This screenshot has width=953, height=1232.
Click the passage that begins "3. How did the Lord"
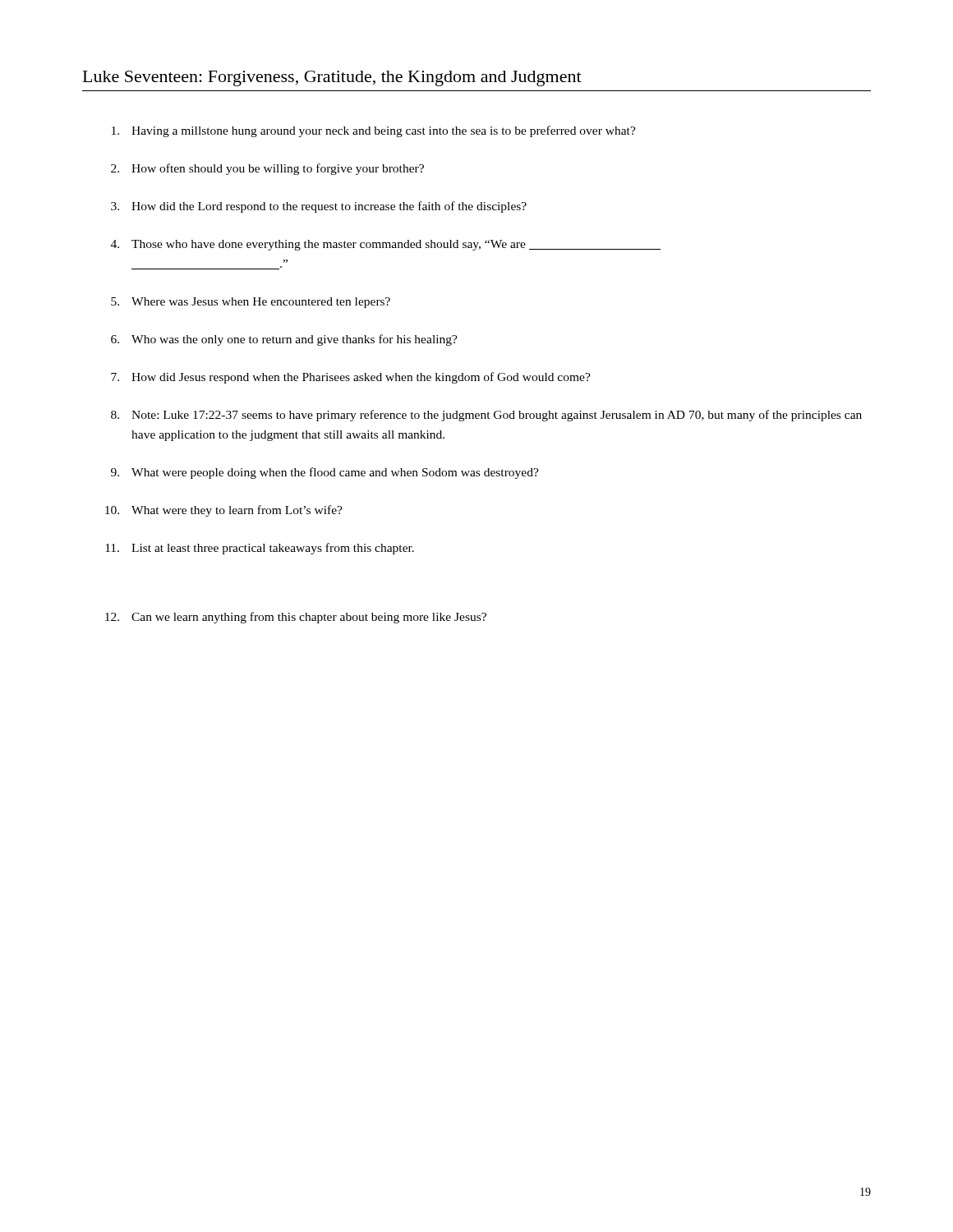point(476,206)
